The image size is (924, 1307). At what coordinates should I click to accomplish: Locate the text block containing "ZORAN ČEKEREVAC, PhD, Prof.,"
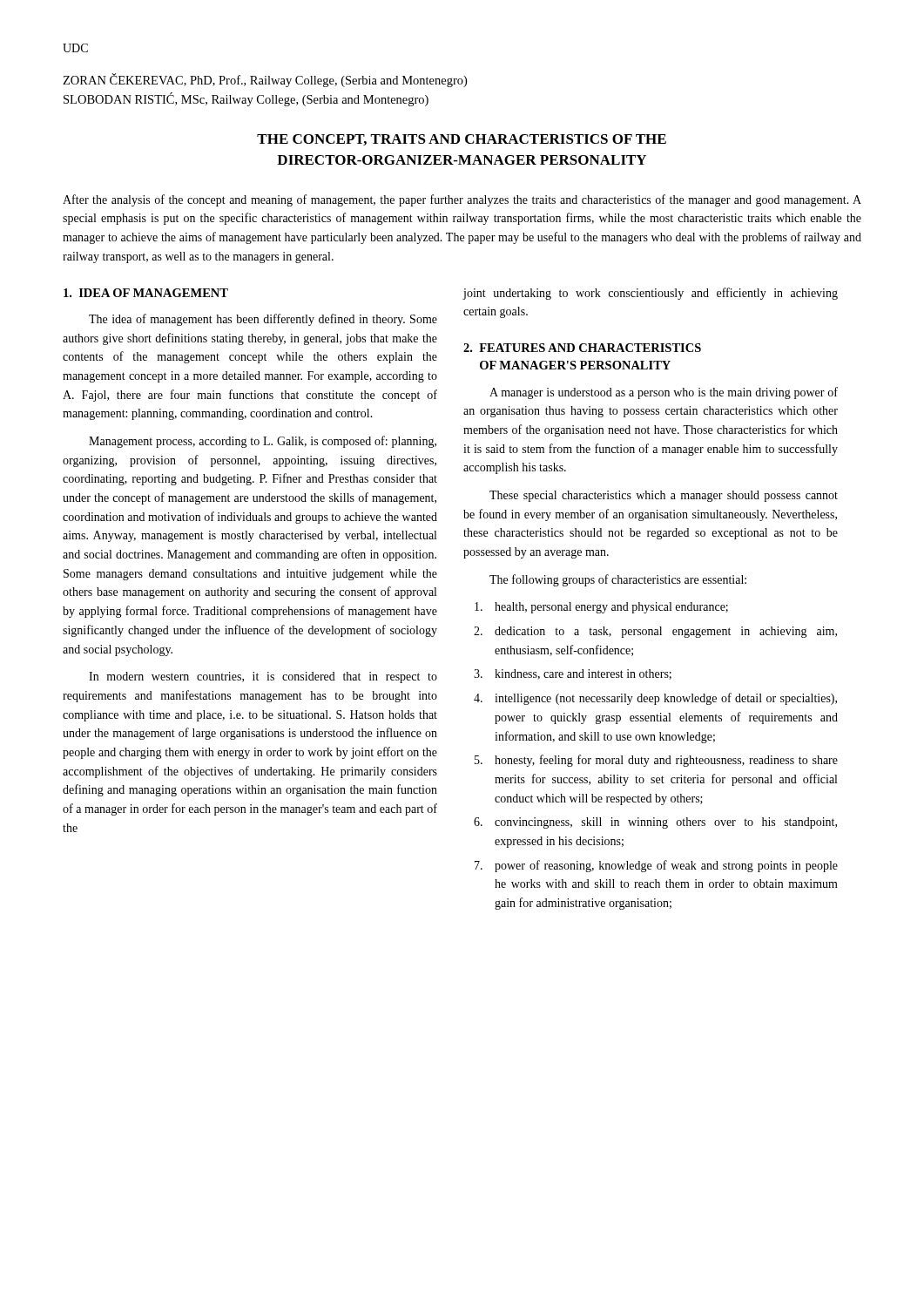265,90
